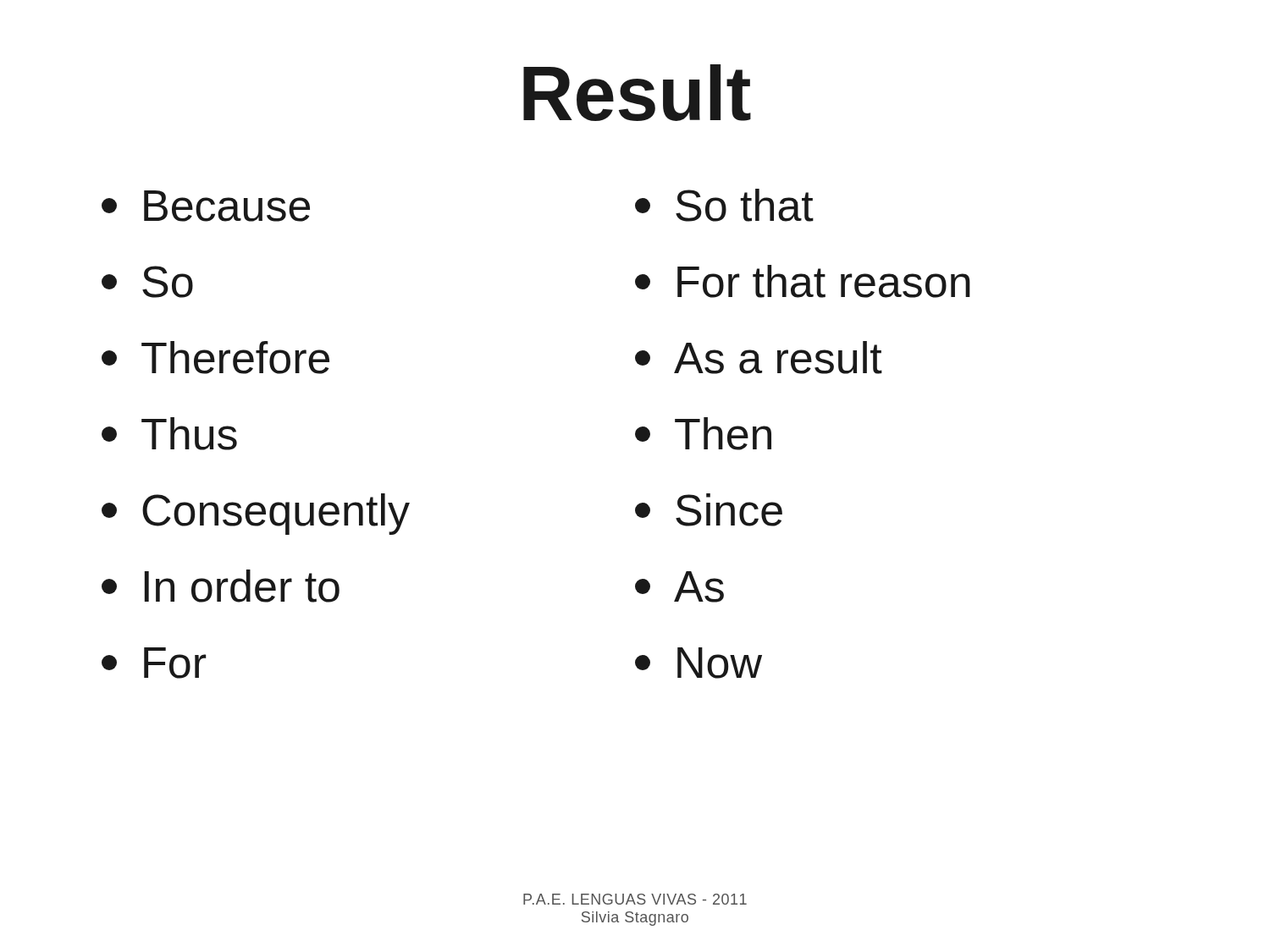This screenshot has width=1270, height=952.
Task: Click where it says "So that"
Action: pos(724,206)
